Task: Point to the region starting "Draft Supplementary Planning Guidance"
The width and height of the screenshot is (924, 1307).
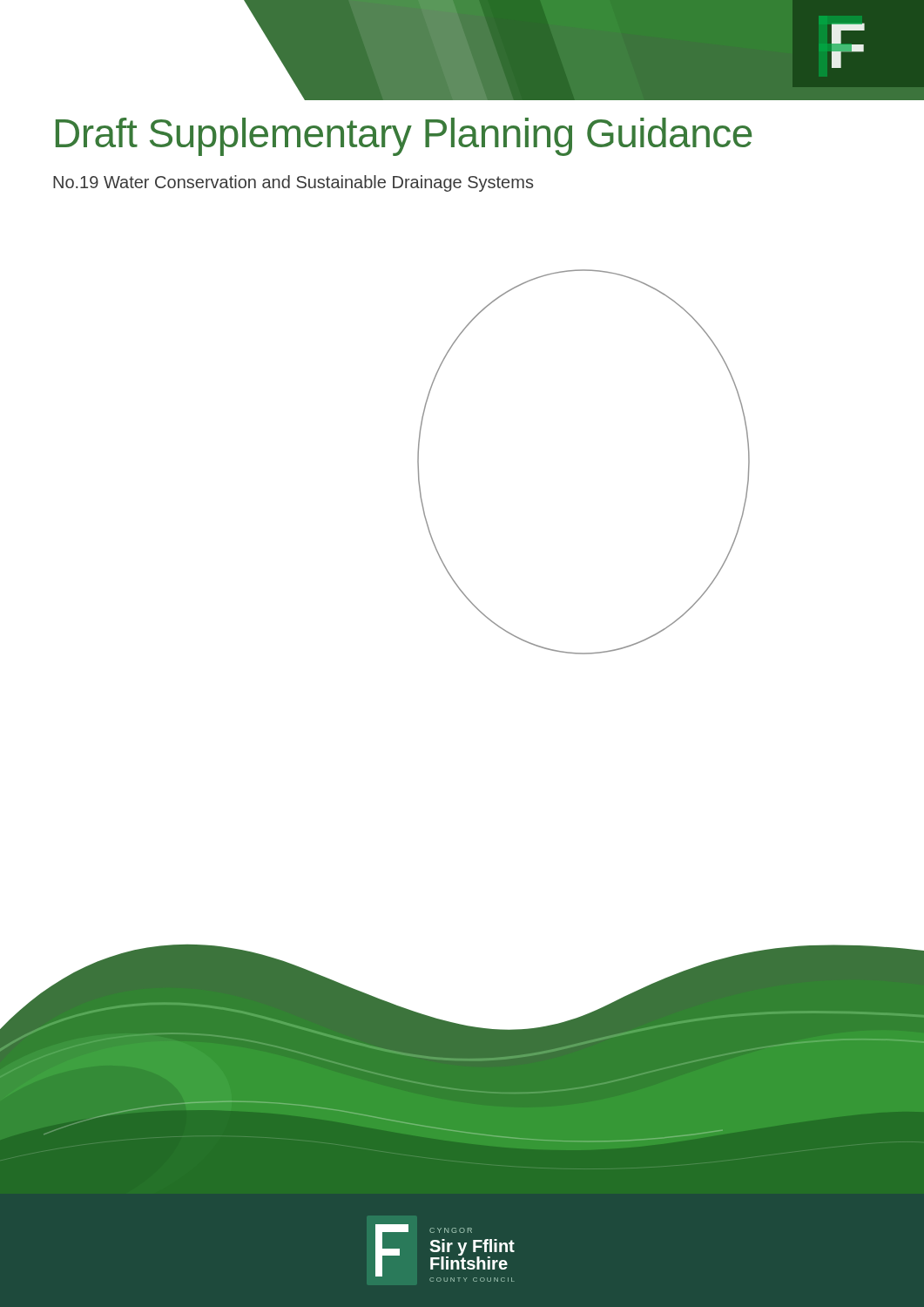Action: tap(453, 134)
